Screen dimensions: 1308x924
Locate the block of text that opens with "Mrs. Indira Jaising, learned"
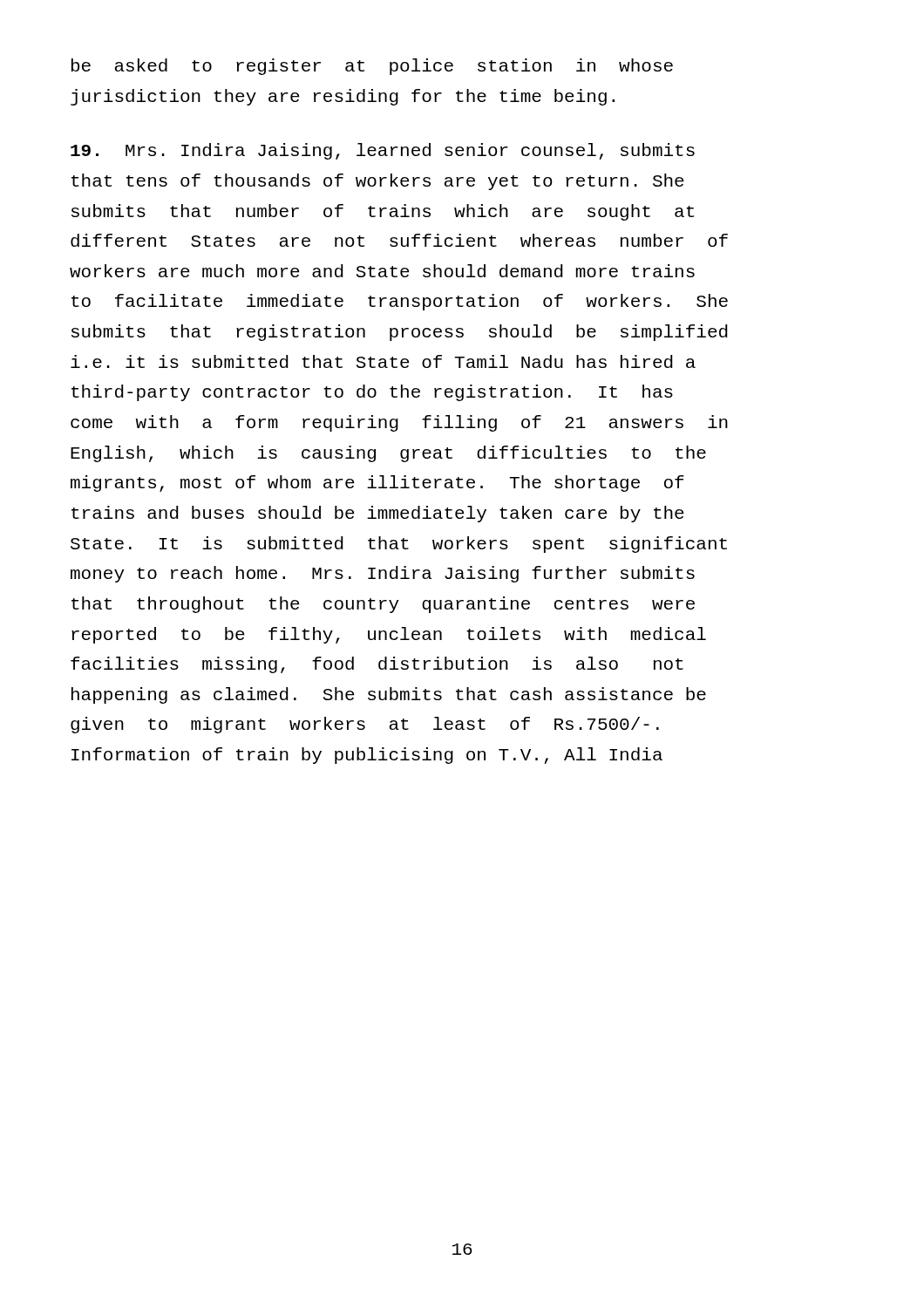pyautogui.click(x=399, y=454)
